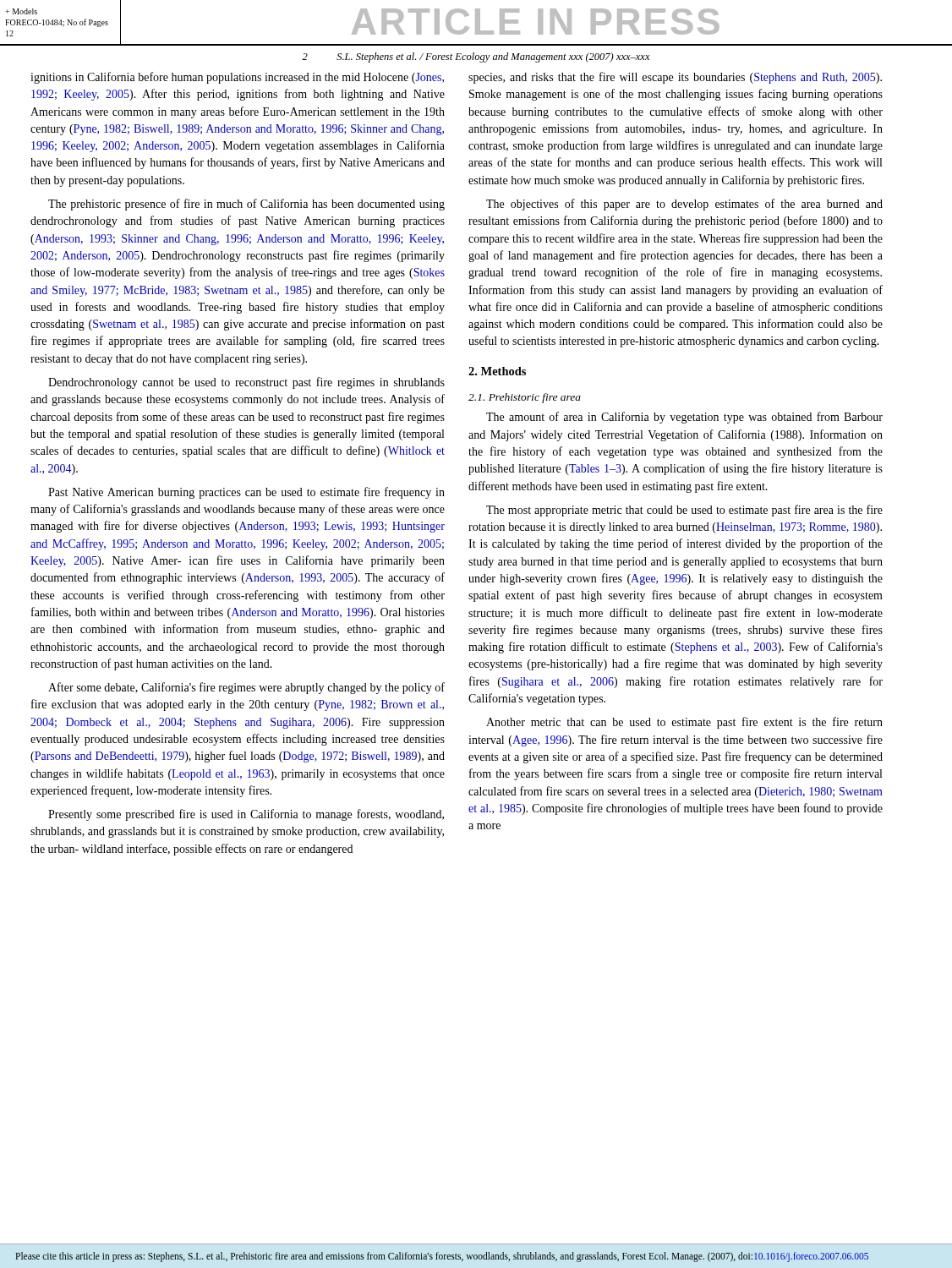Screen dimensions: 1268x952
Task: Point to the element starting "After some debate, California's fire regimes were abruptly"
Action: (238, 740)
